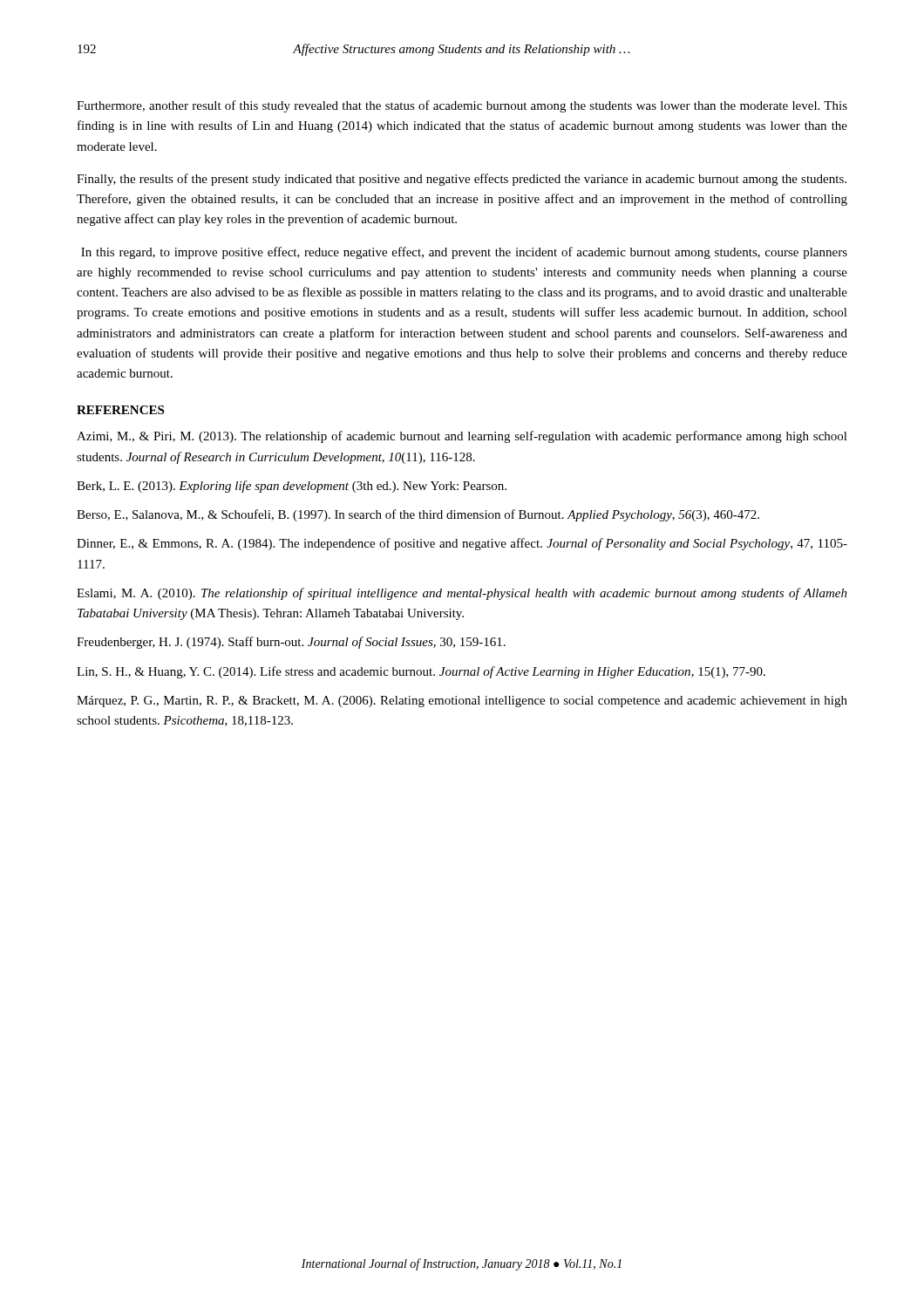
Task: Locate the block of text that opens with "Dinner, E., & Emmons,"
Action: click(462, 554)
